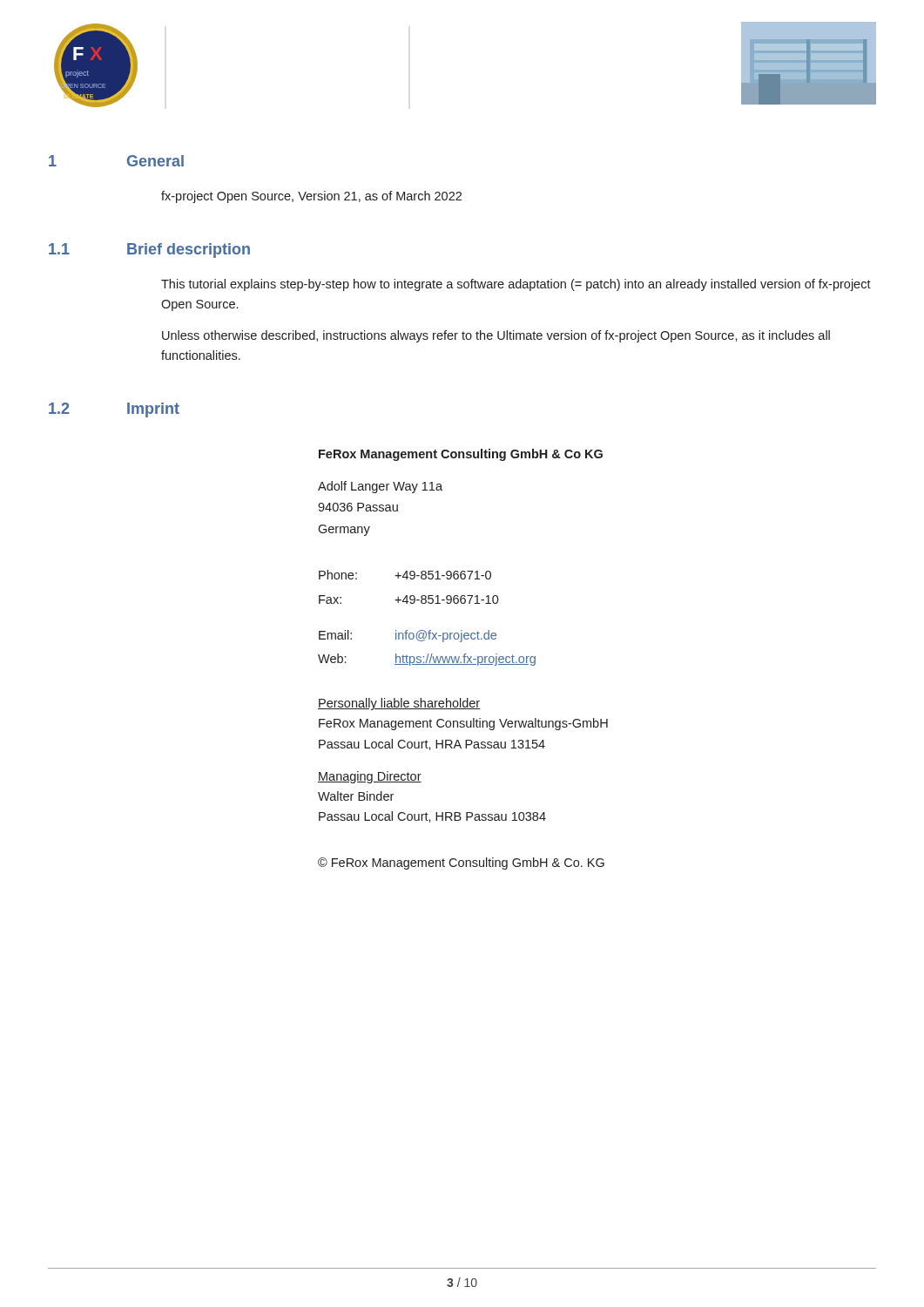Image resolution: width=924 pixels, height=1307 pixels.
Task: Click on the text block starting "1 General"
Action: coord(116,162)
